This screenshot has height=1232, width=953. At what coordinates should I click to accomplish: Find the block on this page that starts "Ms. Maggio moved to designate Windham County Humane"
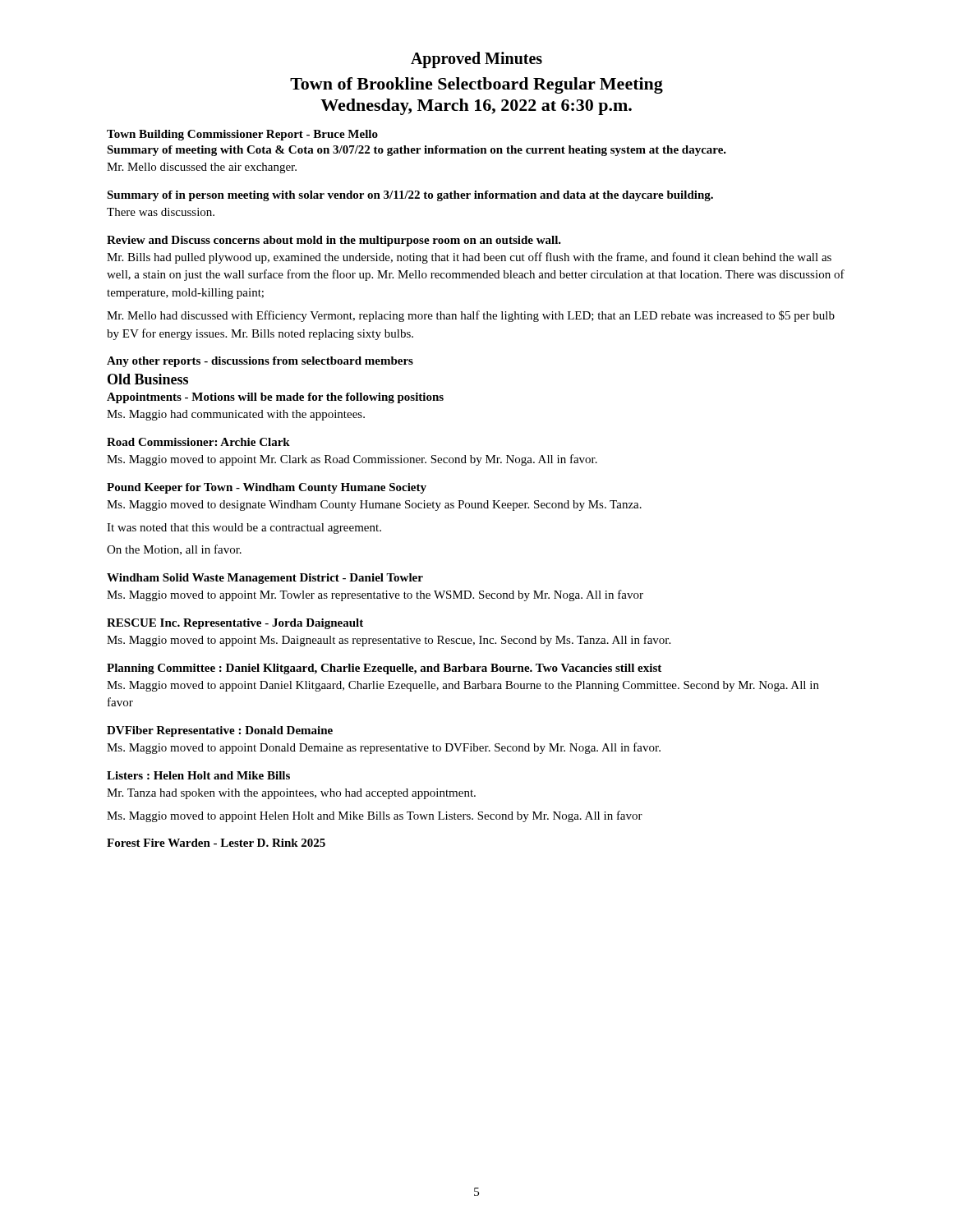pos(374,504)
